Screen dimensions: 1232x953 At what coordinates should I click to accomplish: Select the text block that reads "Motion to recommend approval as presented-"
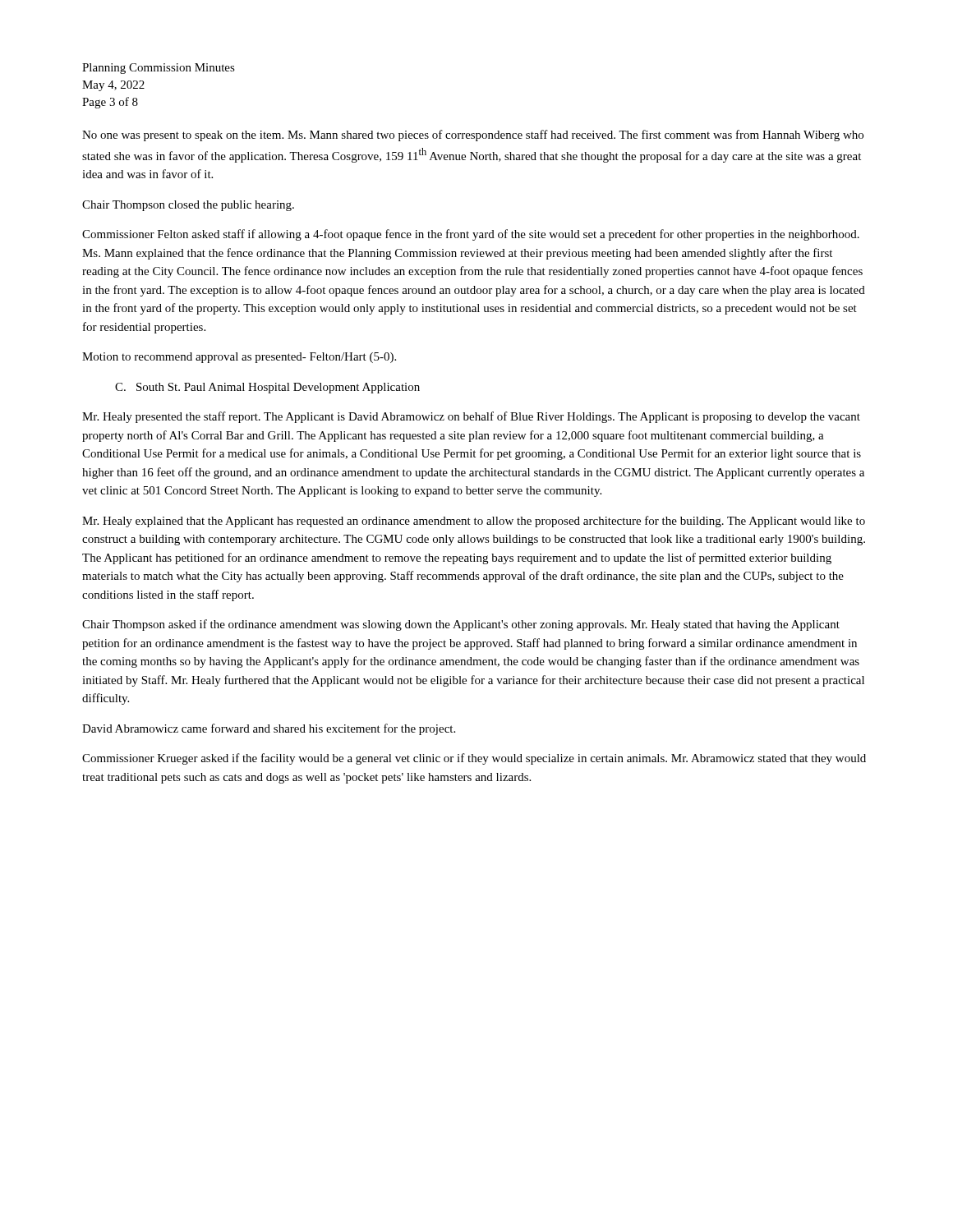240,356
